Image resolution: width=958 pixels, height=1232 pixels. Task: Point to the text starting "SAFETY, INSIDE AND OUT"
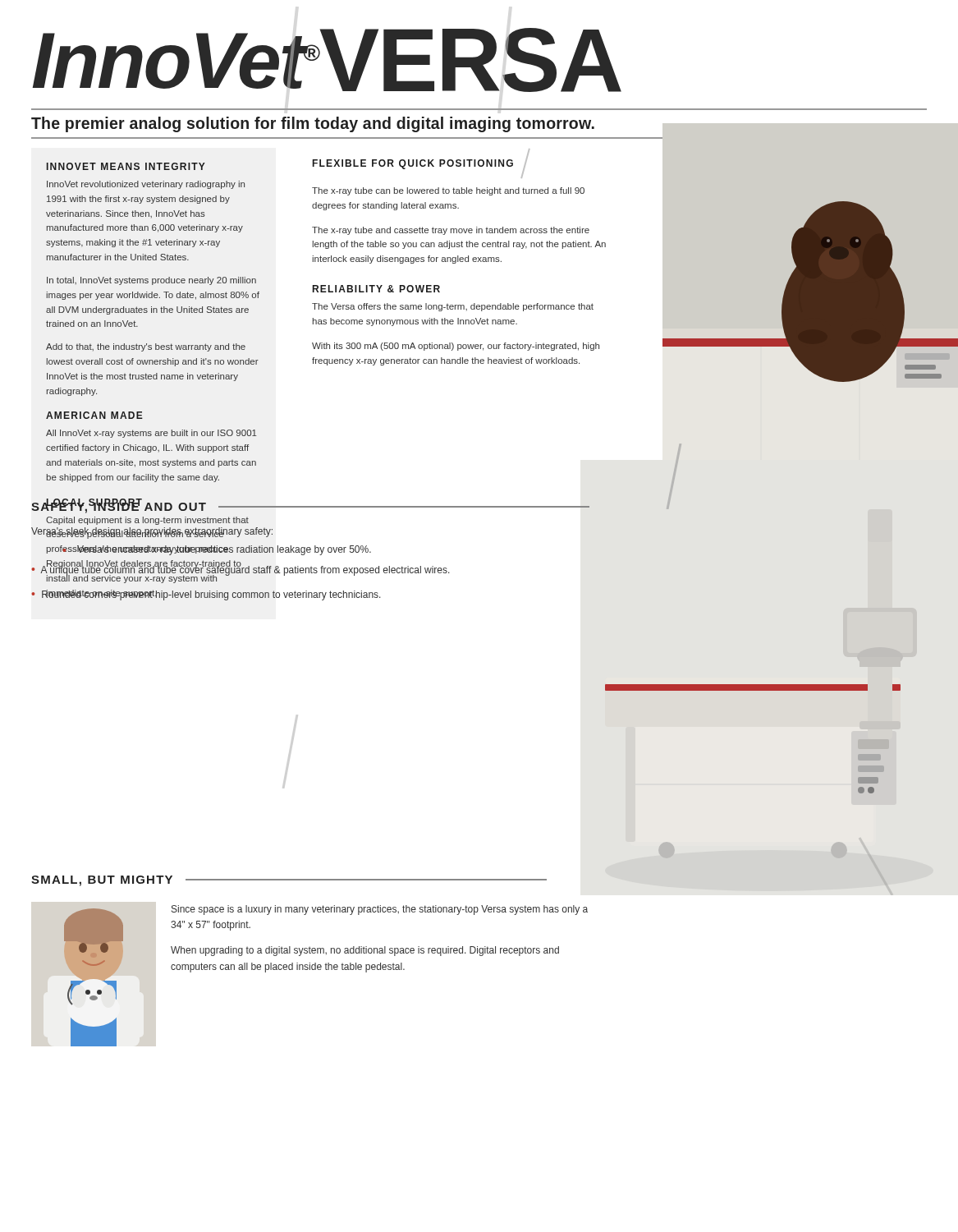tap(310, 506)
